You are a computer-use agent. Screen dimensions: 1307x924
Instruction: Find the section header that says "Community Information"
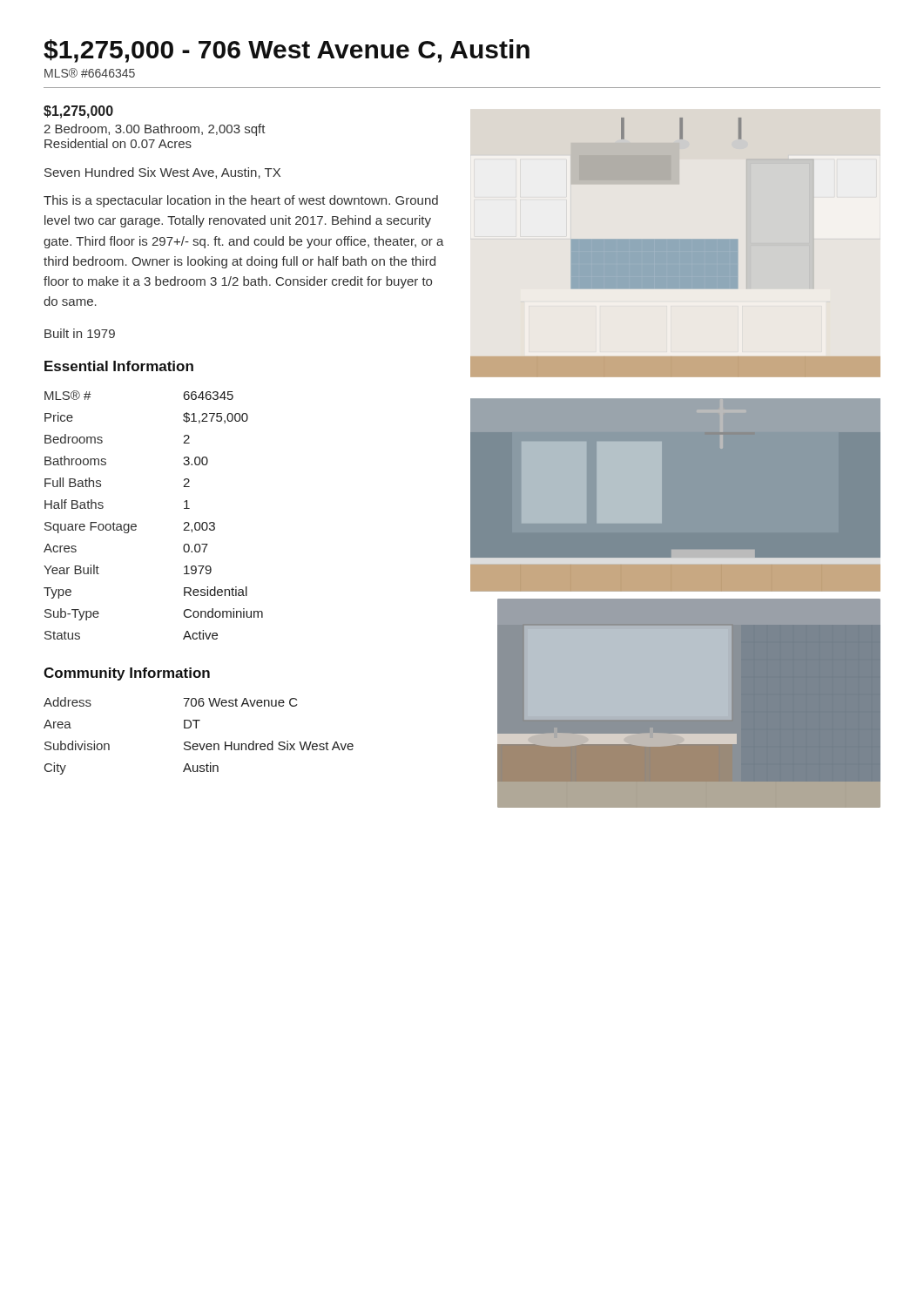pyautogui.click(x=127, y=673)
